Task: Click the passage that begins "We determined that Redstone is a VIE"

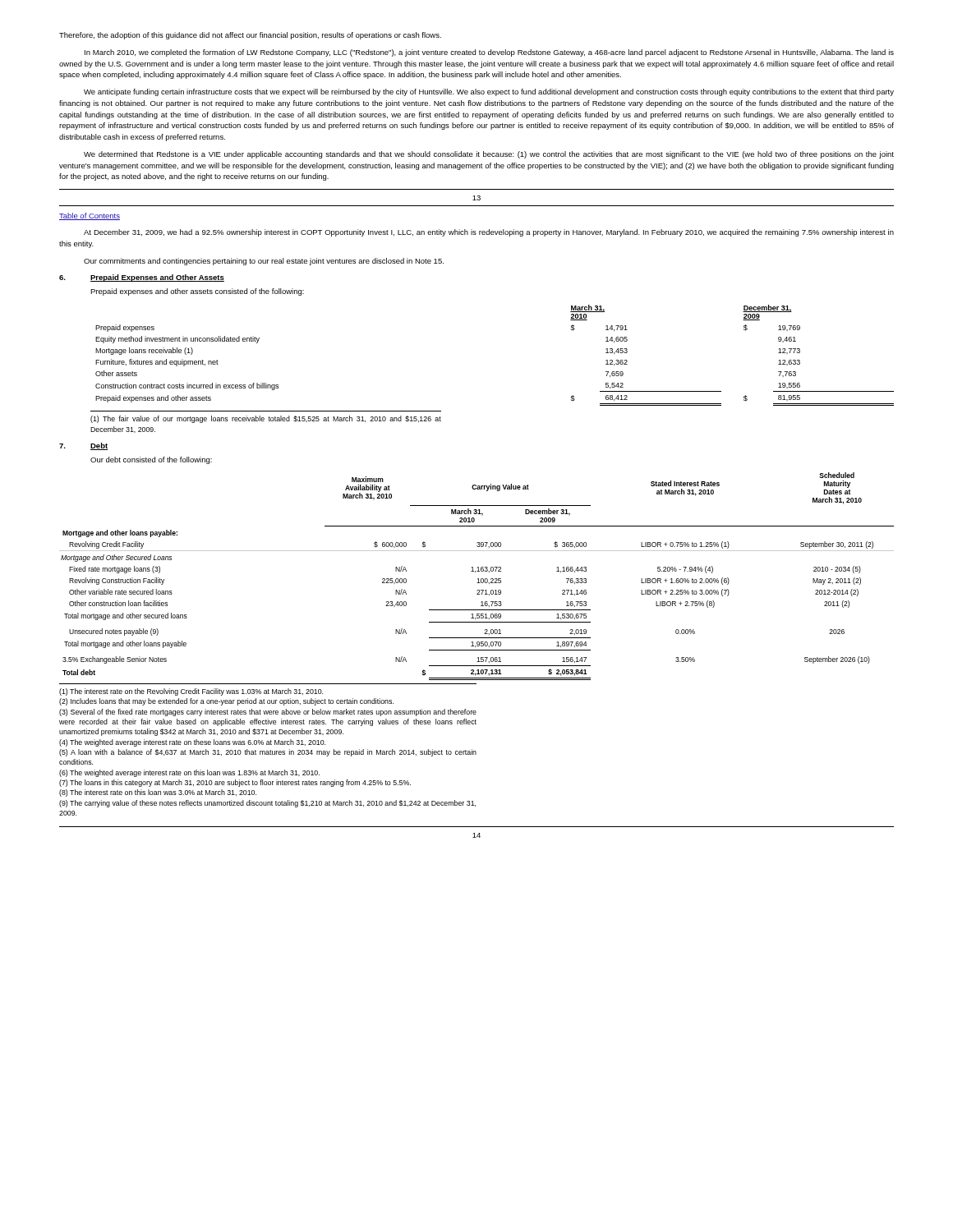Action: click(476, 166)
